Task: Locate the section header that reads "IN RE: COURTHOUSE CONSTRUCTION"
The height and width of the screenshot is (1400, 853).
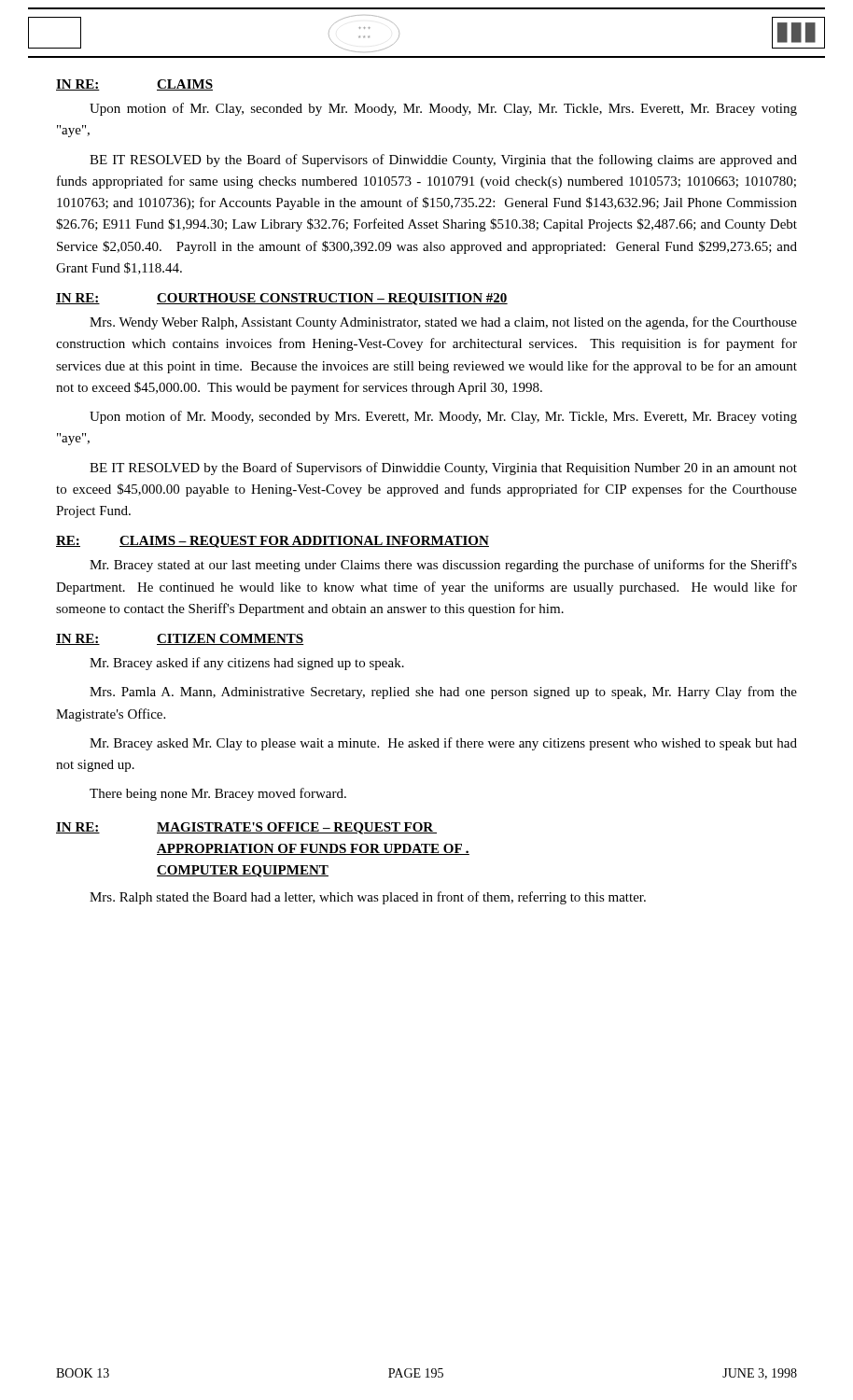Action: (282, 298)
